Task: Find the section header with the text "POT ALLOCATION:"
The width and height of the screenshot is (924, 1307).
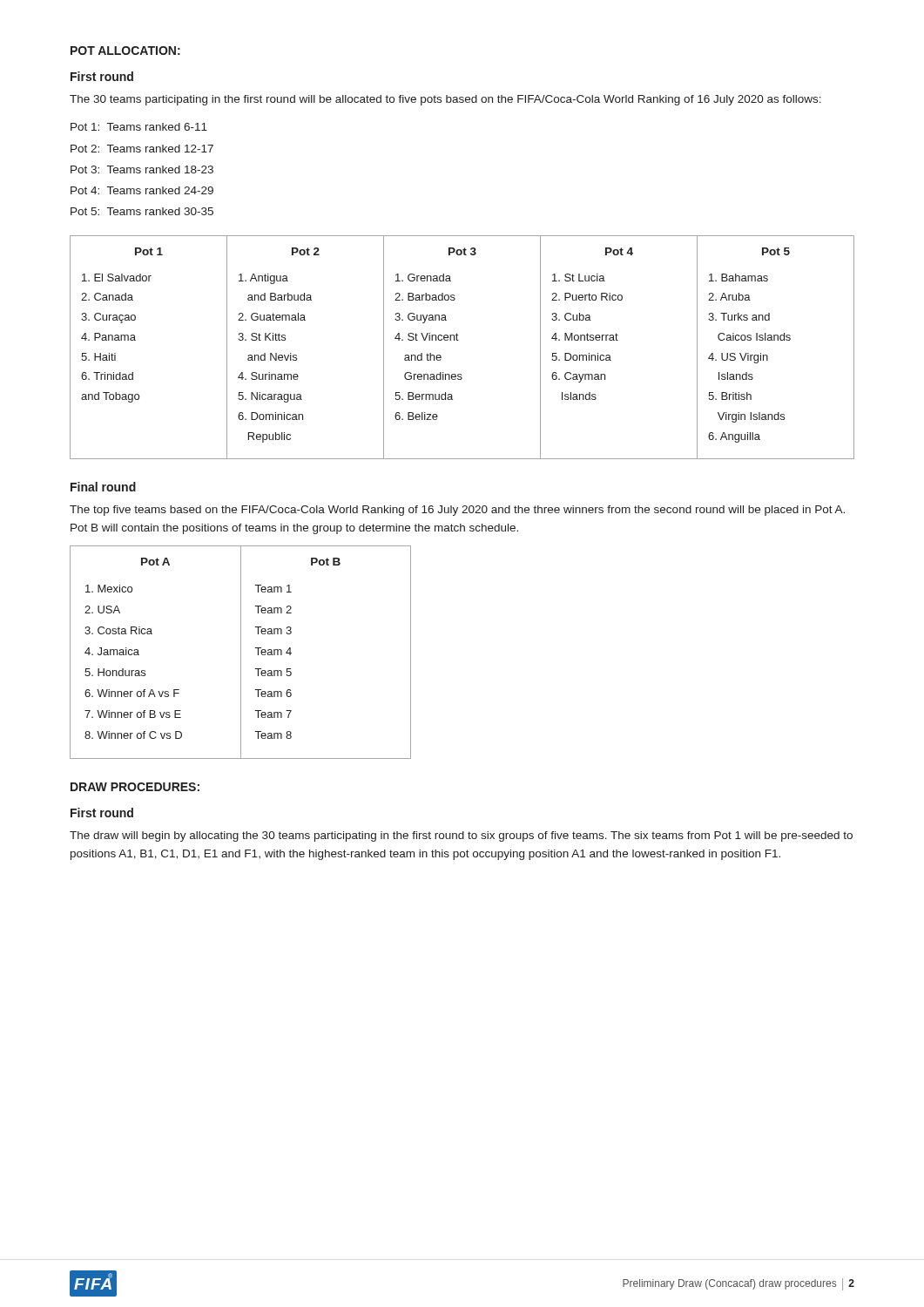Action: click(x=125, y=51)
